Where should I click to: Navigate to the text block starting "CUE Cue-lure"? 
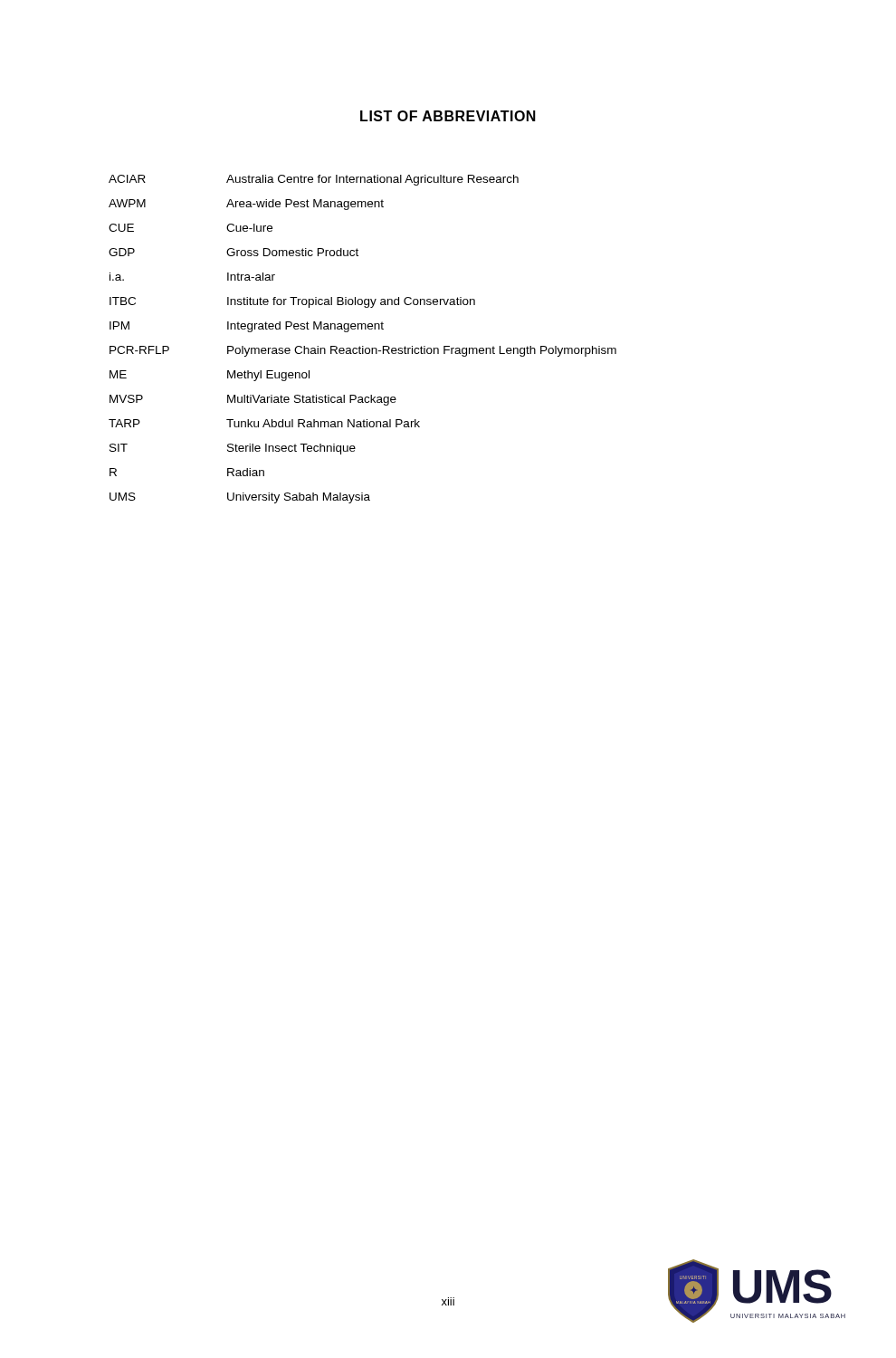click(119, 228)
